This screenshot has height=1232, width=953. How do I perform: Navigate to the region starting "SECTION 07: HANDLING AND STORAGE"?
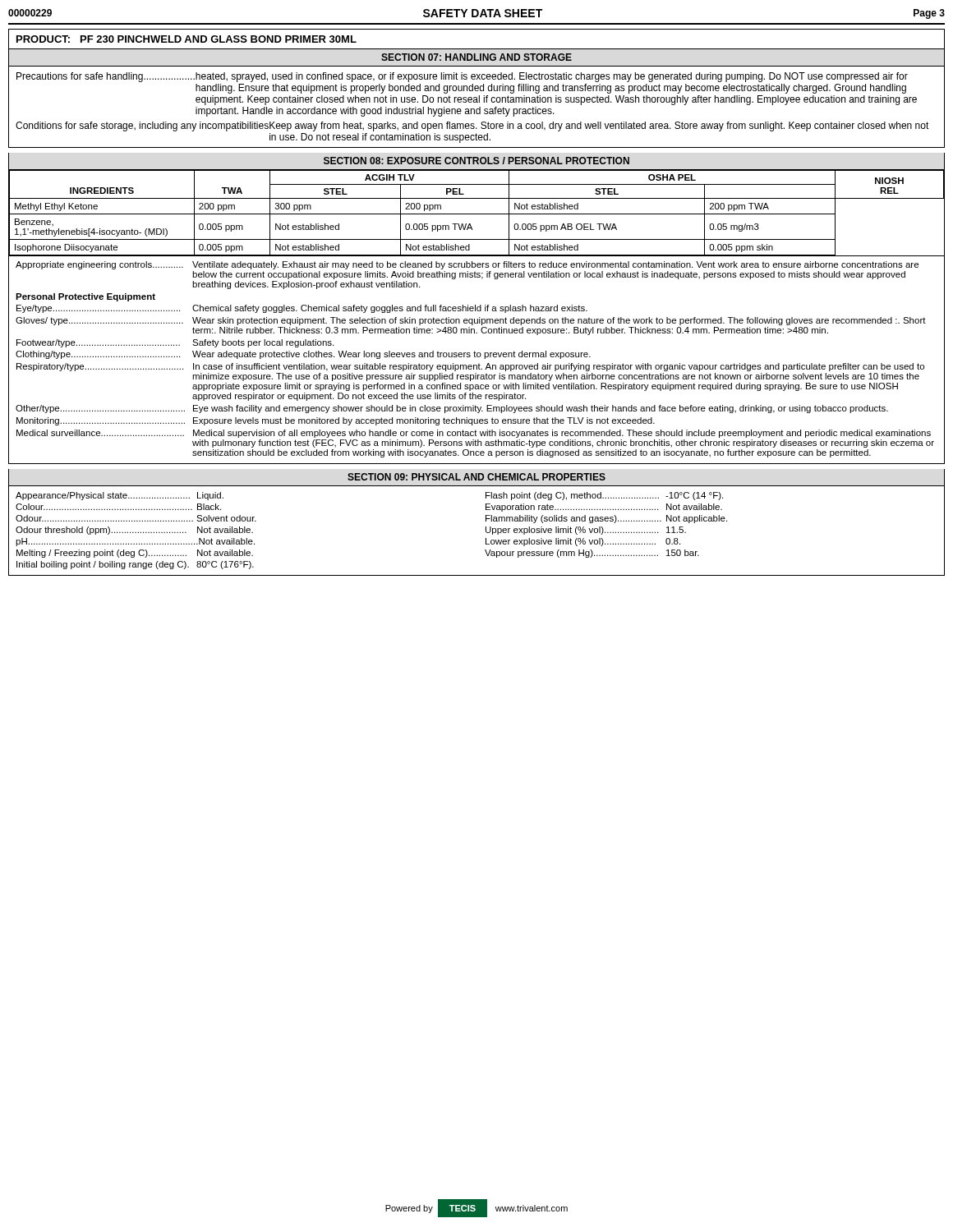476,57
